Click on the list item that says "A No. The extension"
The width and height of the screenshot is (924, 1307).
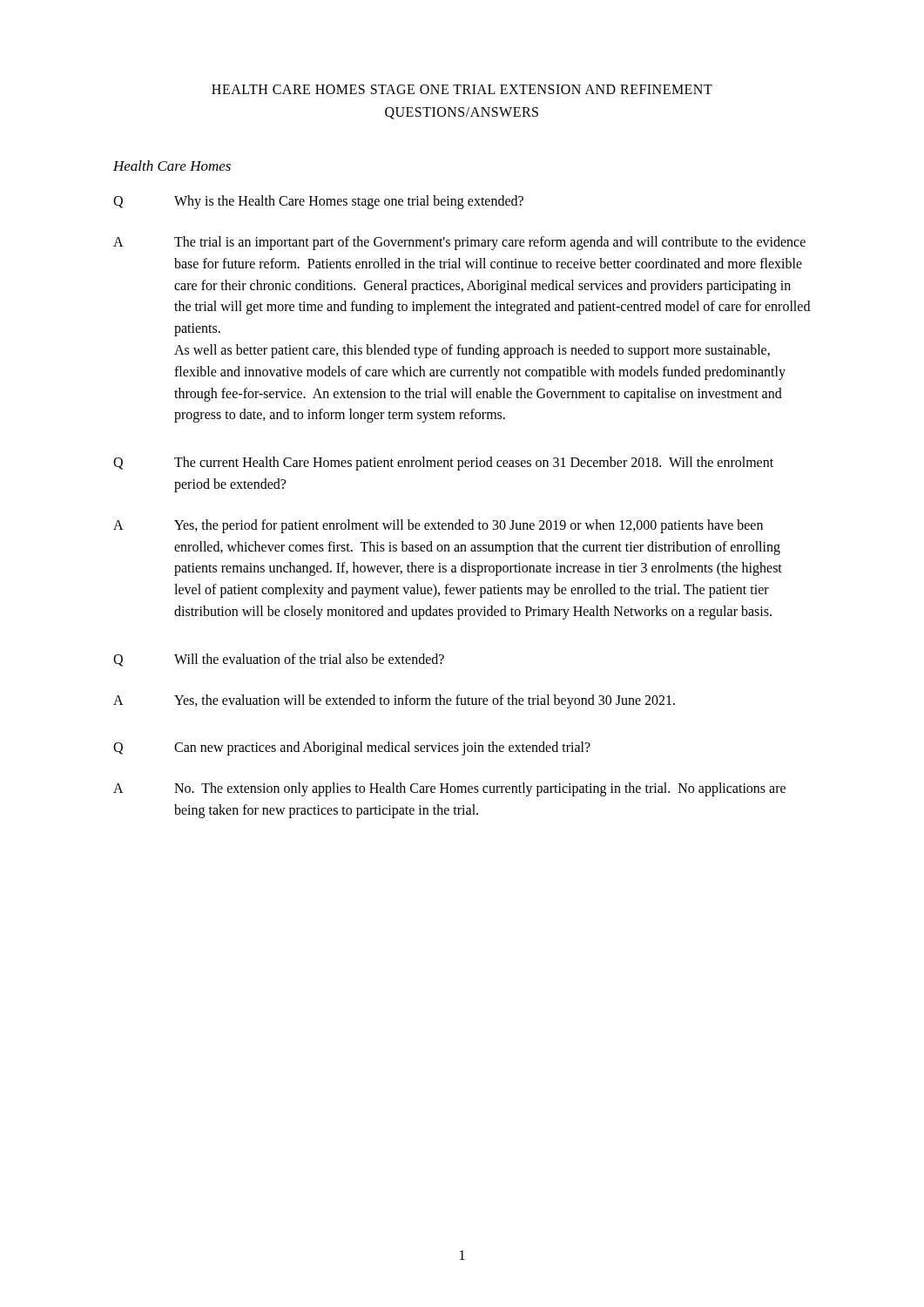462,800
